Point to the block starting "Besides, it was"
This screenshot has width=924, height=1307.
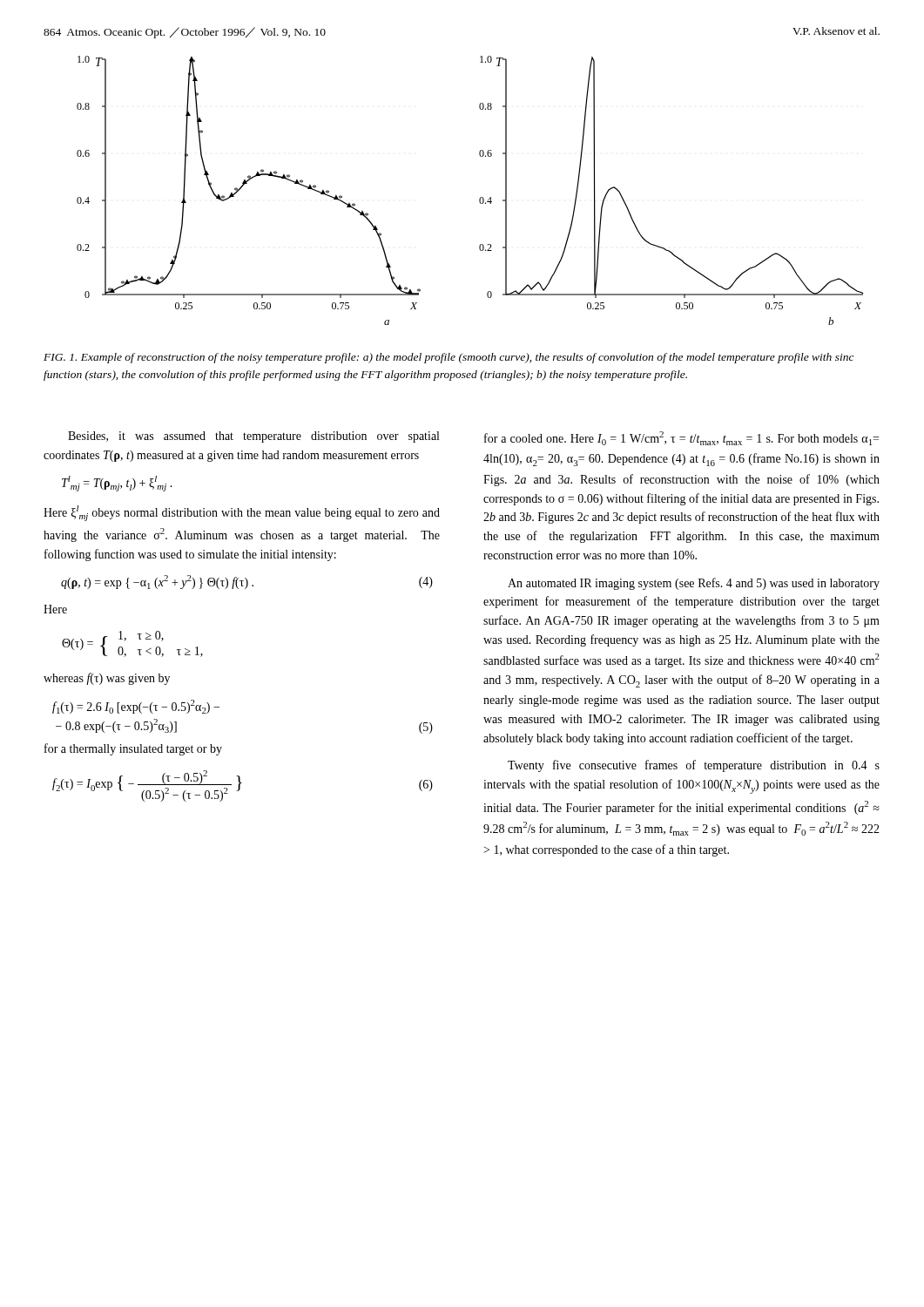[242, 446]
